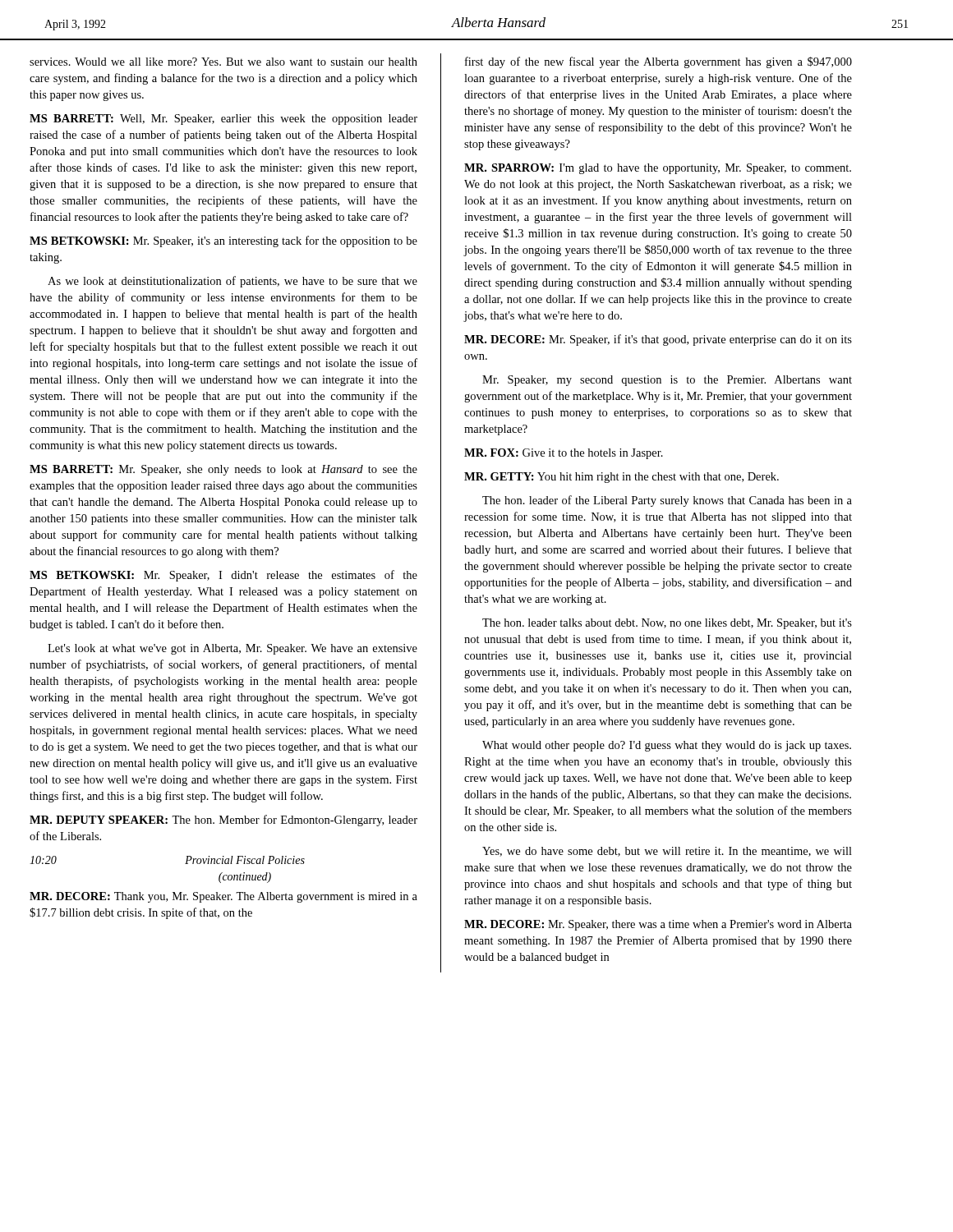Point to the block starting "first day of the new fiscal year"
Screen dimensions: 1232x953
pyautogui.click(x=658, y=103)
